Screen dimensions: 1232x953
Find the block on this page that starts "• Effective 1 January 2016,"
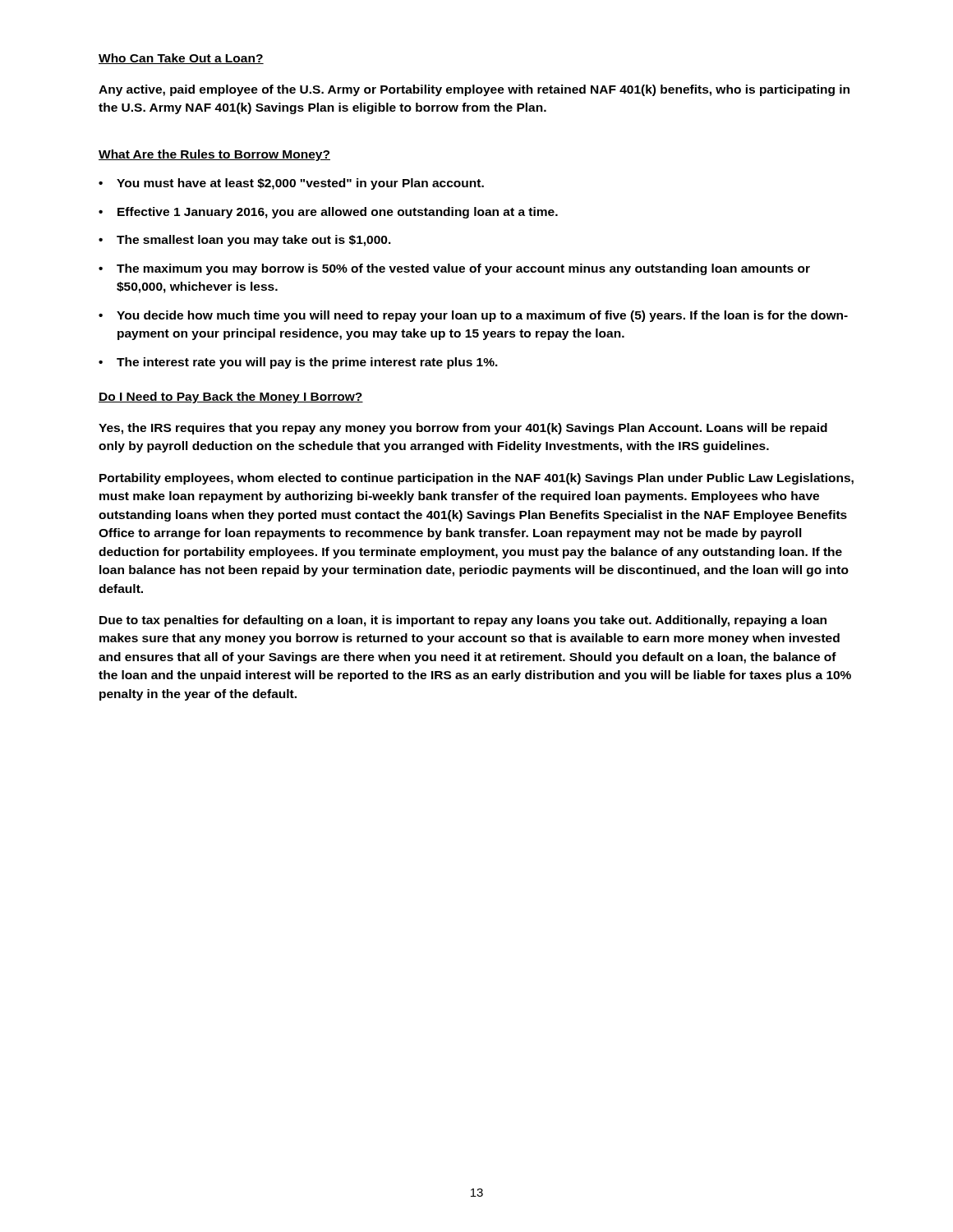pos(476,212)
